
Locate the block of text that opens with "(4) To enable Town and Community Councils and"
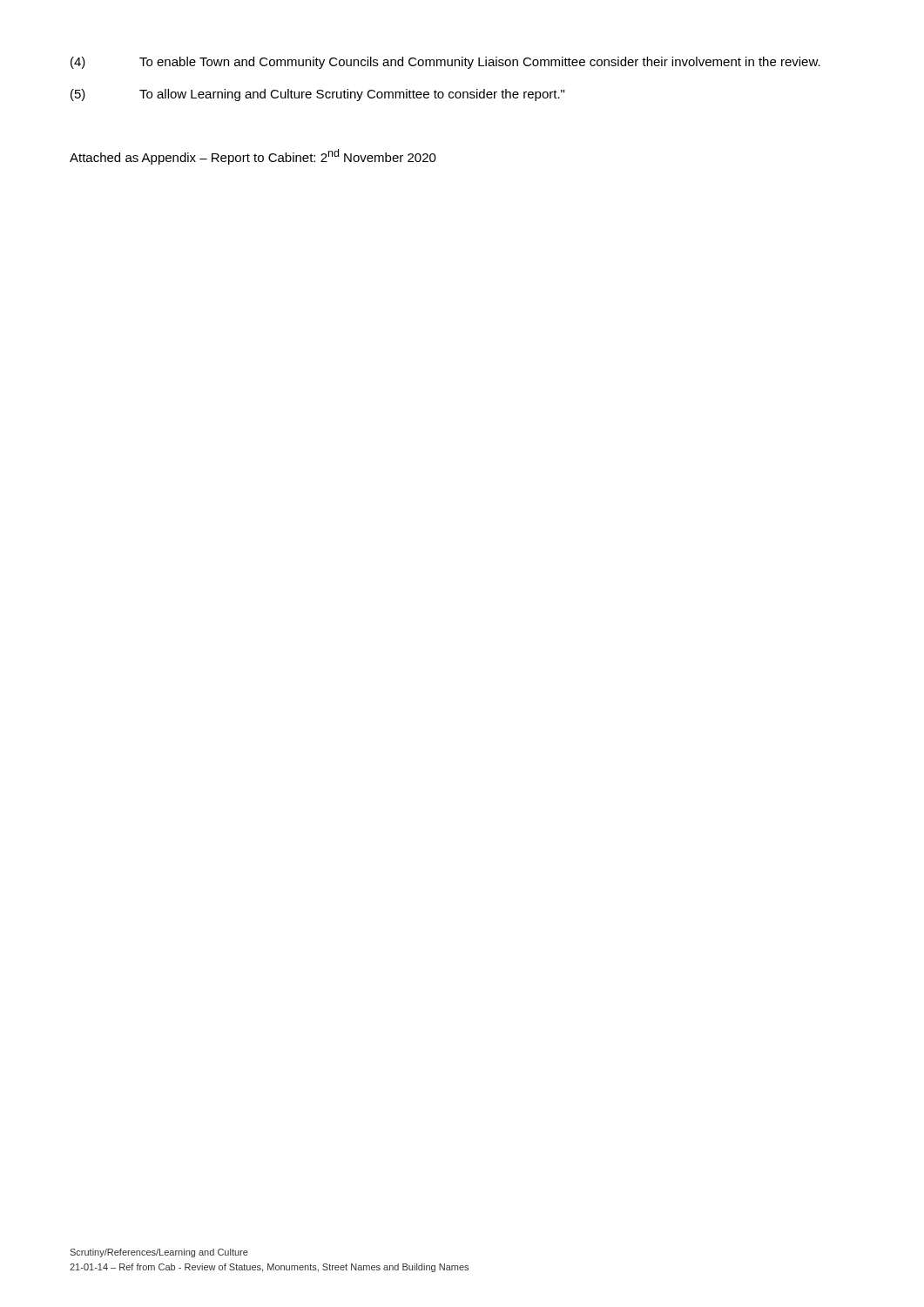tap(462, 62)
